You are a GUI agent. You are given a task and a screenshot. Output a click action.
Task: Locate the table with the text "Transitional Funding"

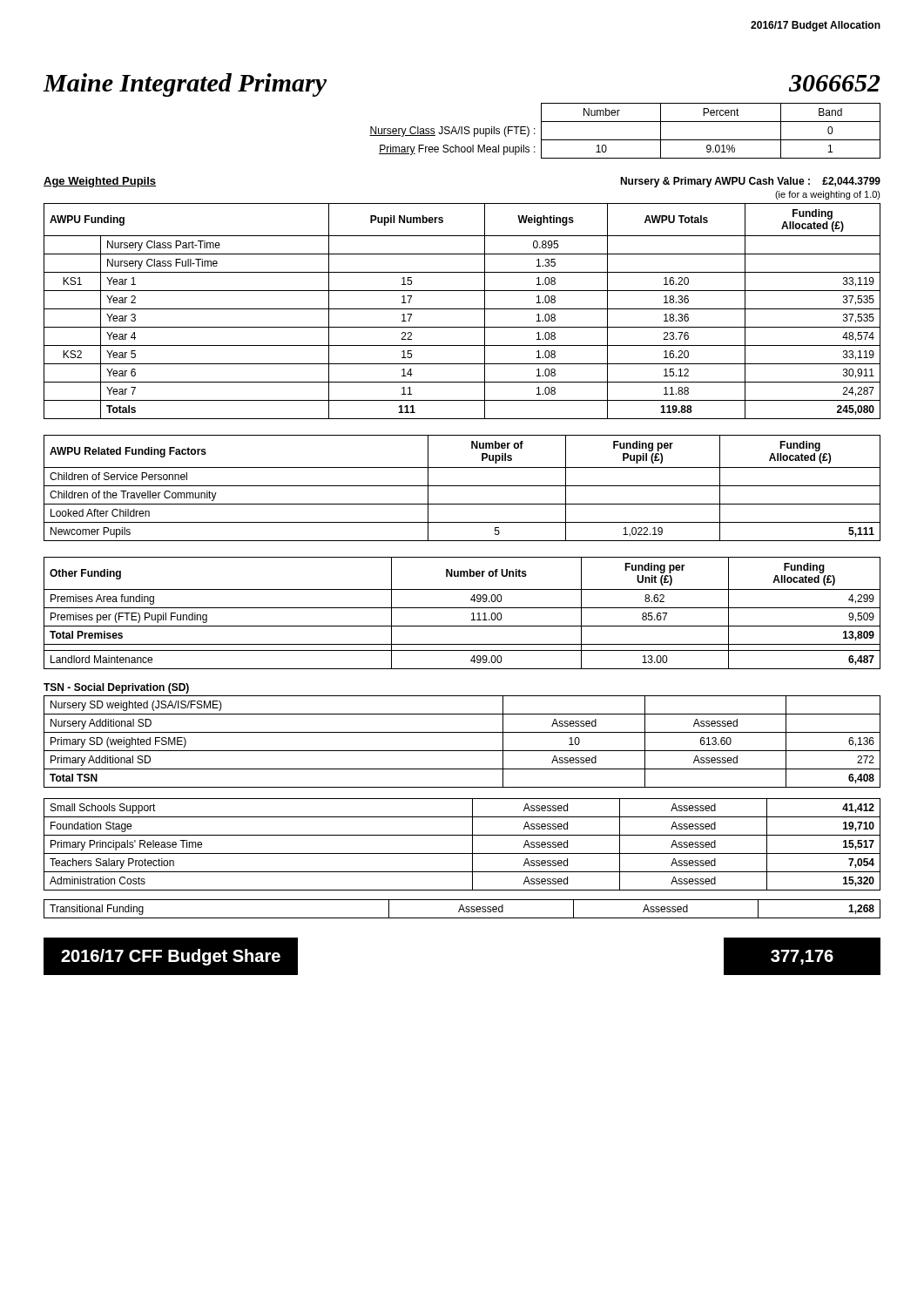(x=462, y=909)
